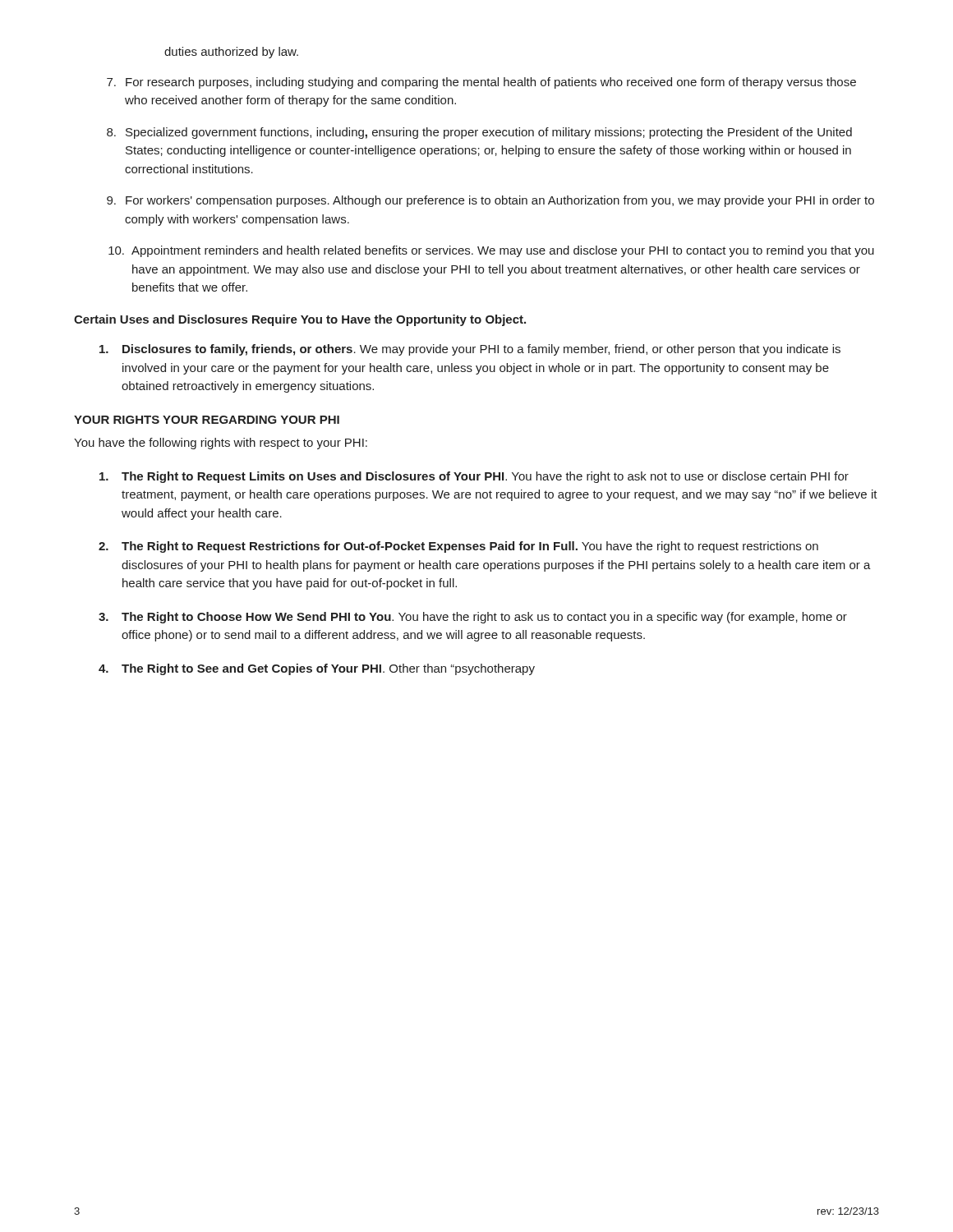Point to the text starting "Certain Uses and"

click(300, 319)
